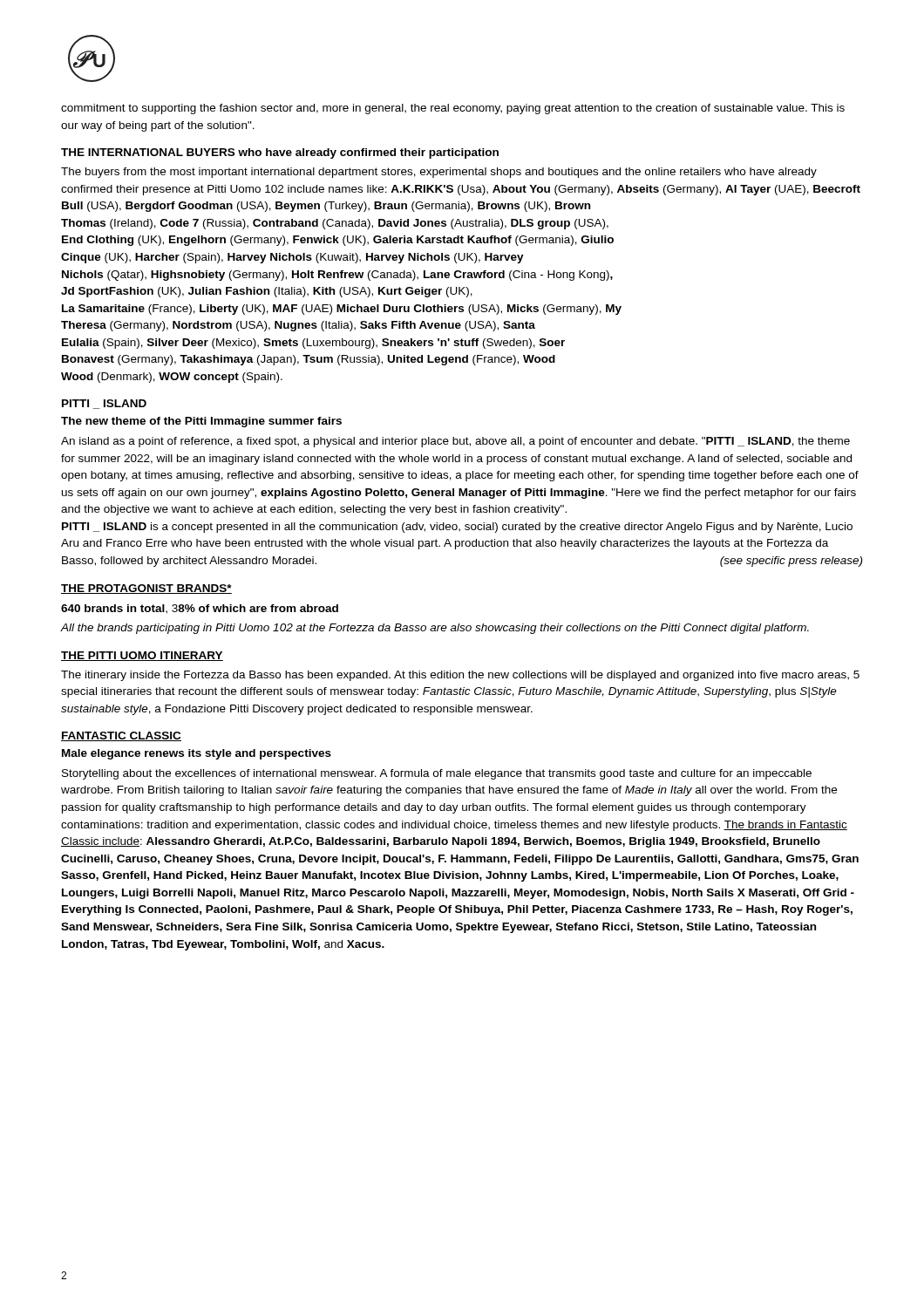Locate the logo
The height and width of the screenshot is (1308, 924).
point(92,59)
